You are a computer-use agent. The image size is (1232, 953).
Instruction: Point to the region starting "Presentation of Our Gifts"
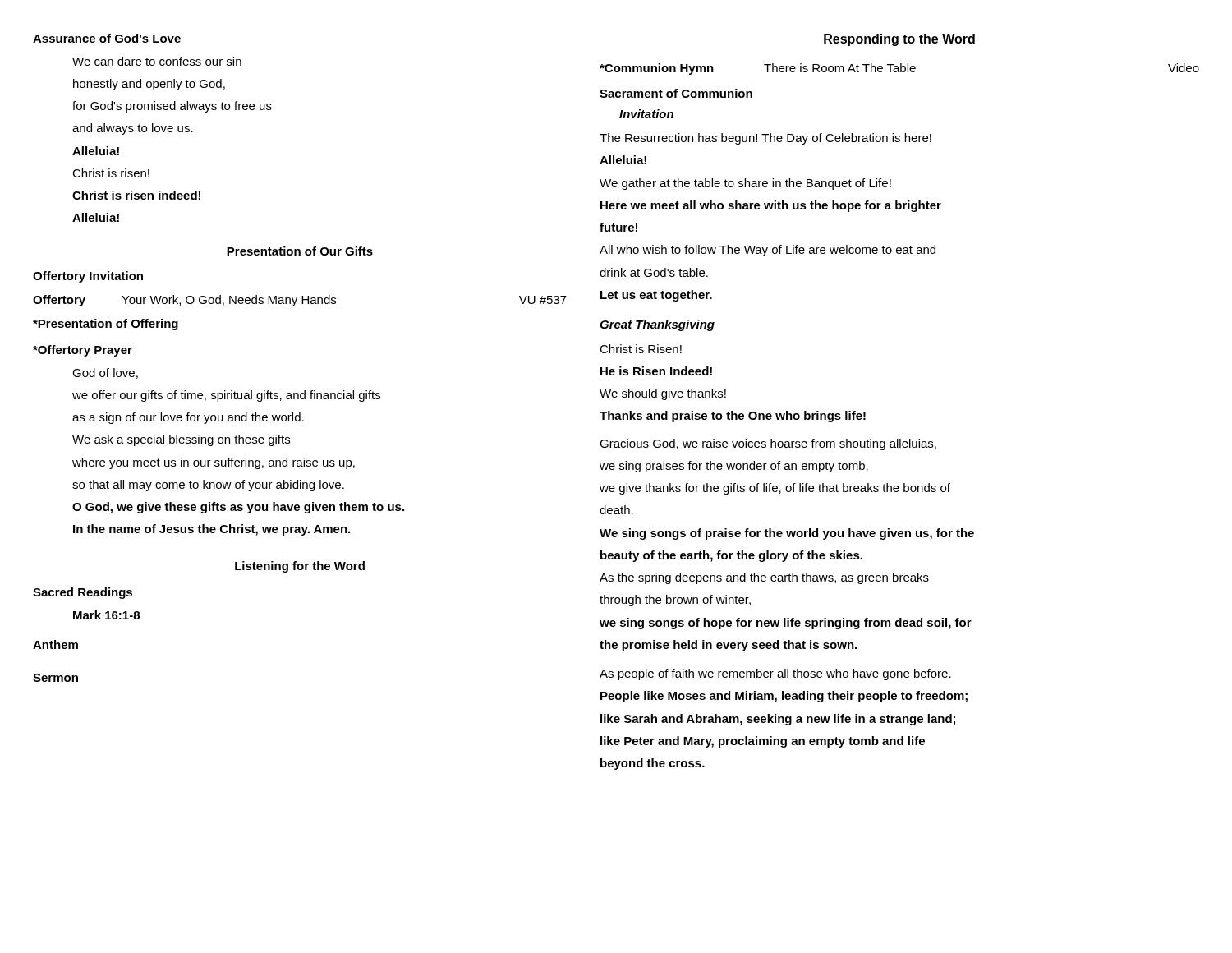[x=300, y=251]
